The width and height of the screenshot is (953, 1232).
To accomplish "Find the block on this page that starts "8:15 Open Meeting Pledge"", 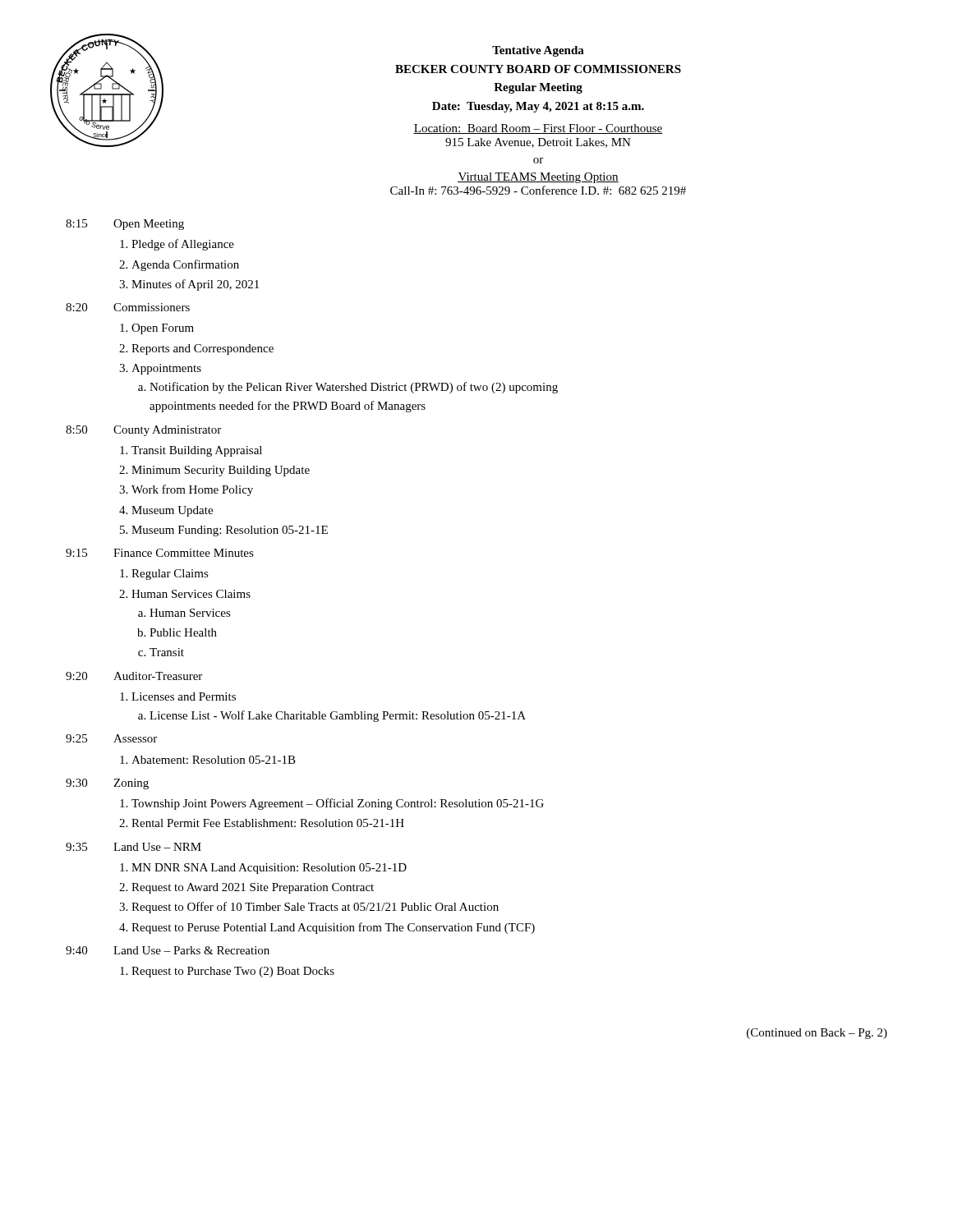I will coord(125,225).
